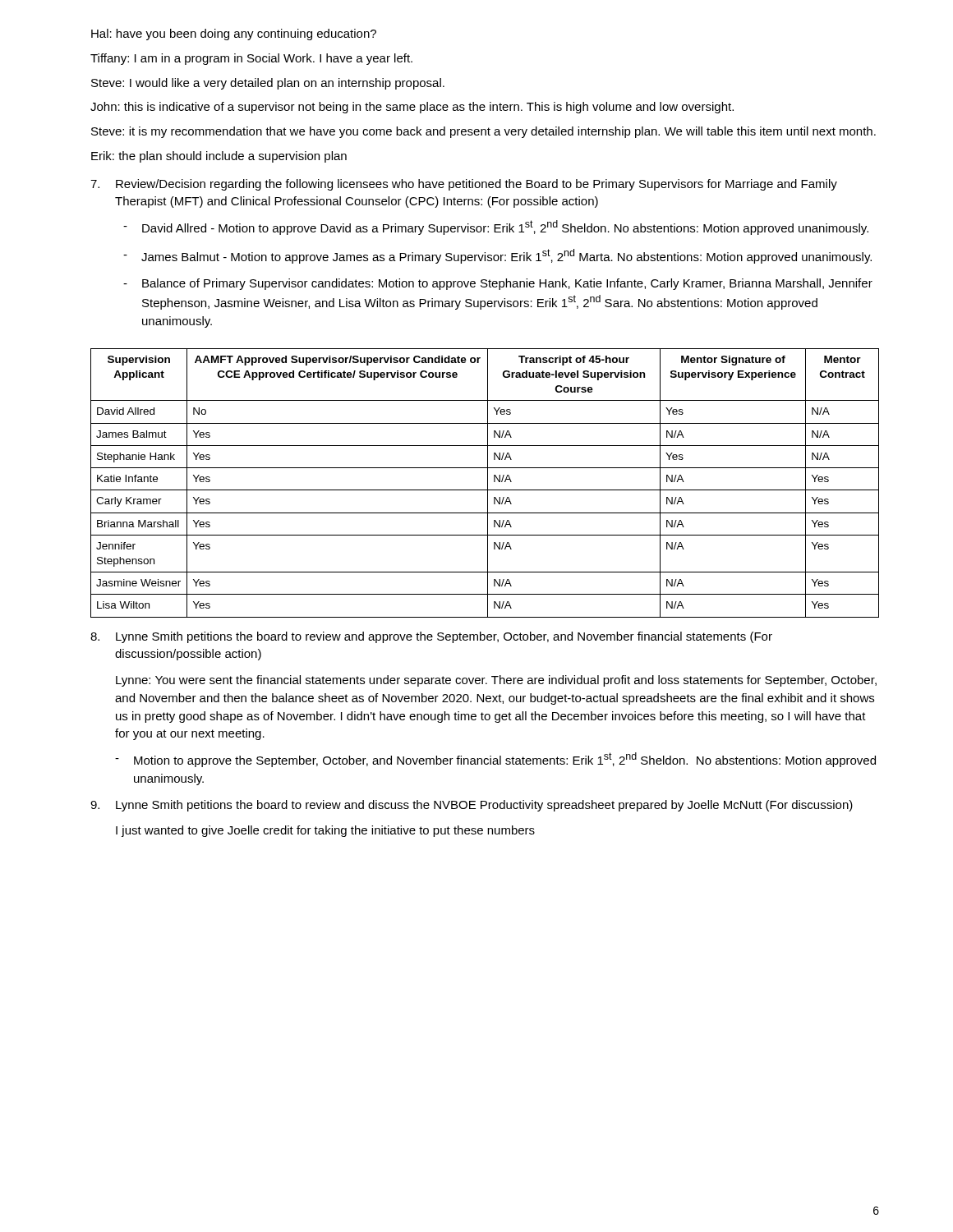Select the text block containing "I just wanted to give"
Viewport: 953px width, 1232px height.
click(x=325, y=830)
